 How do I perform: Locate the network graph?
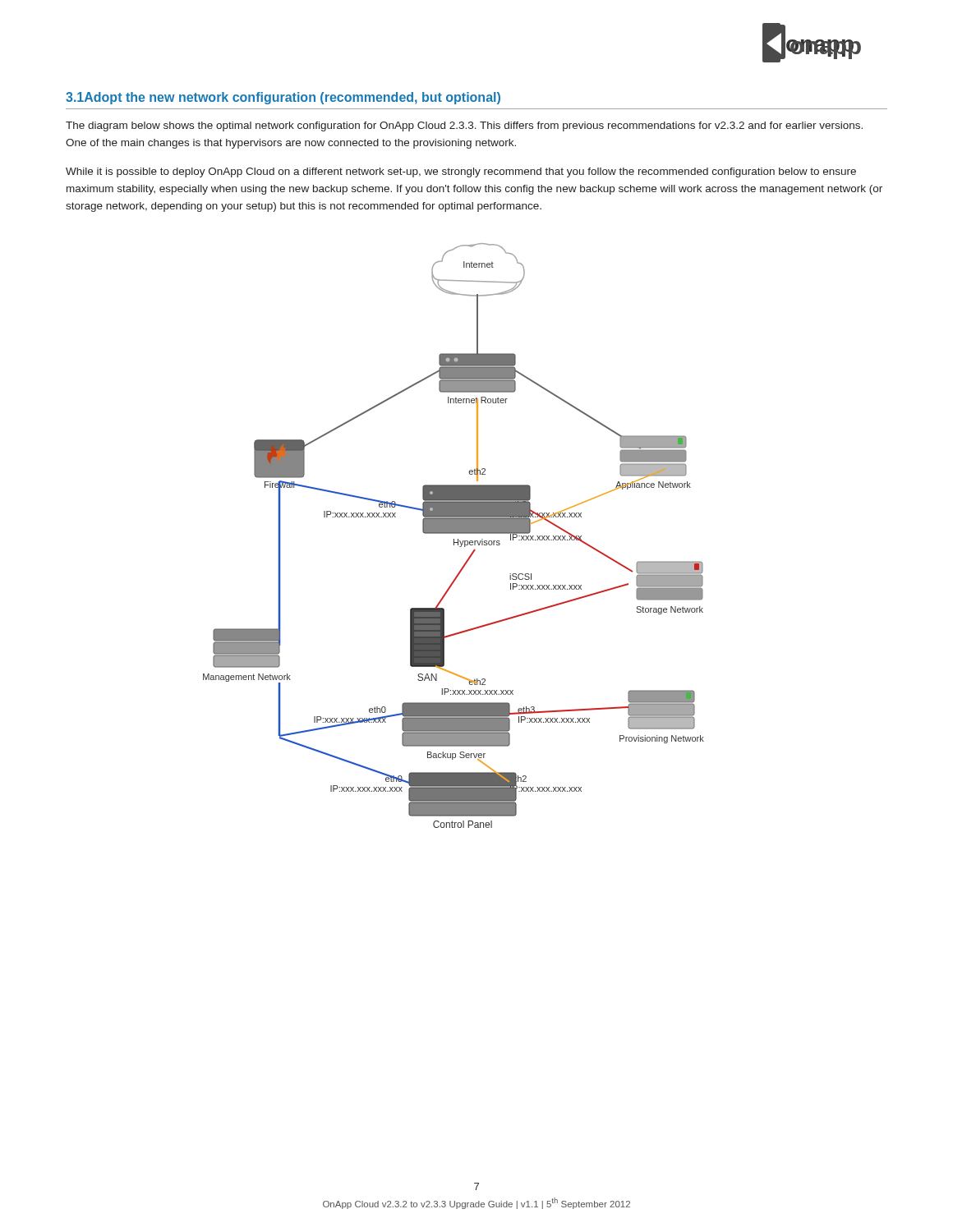click(476, 547)
